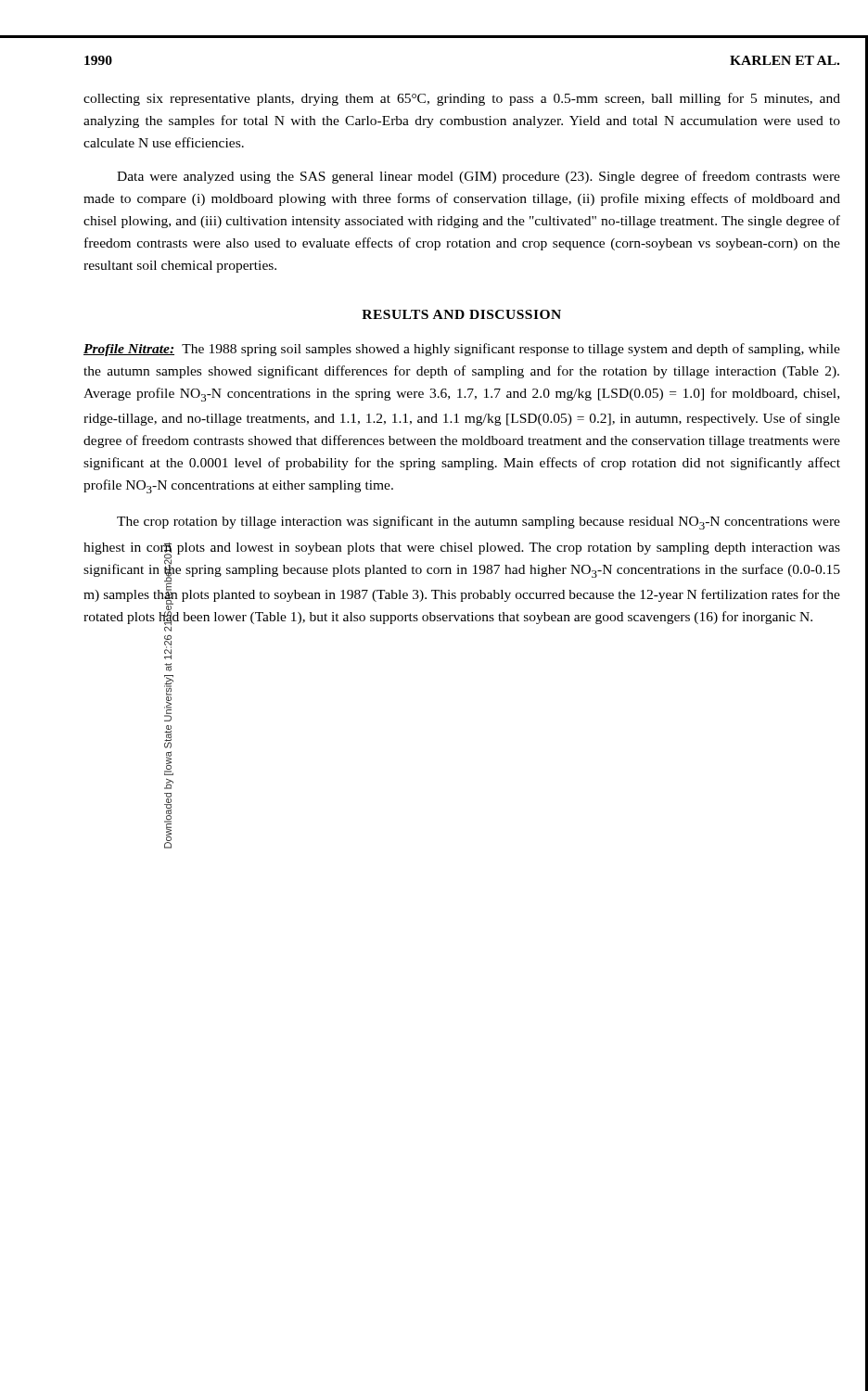This screenshot has height=1391, width=868.
Task: Find the text starting "Profile Nitrate: The"
Action: (462, 418)
